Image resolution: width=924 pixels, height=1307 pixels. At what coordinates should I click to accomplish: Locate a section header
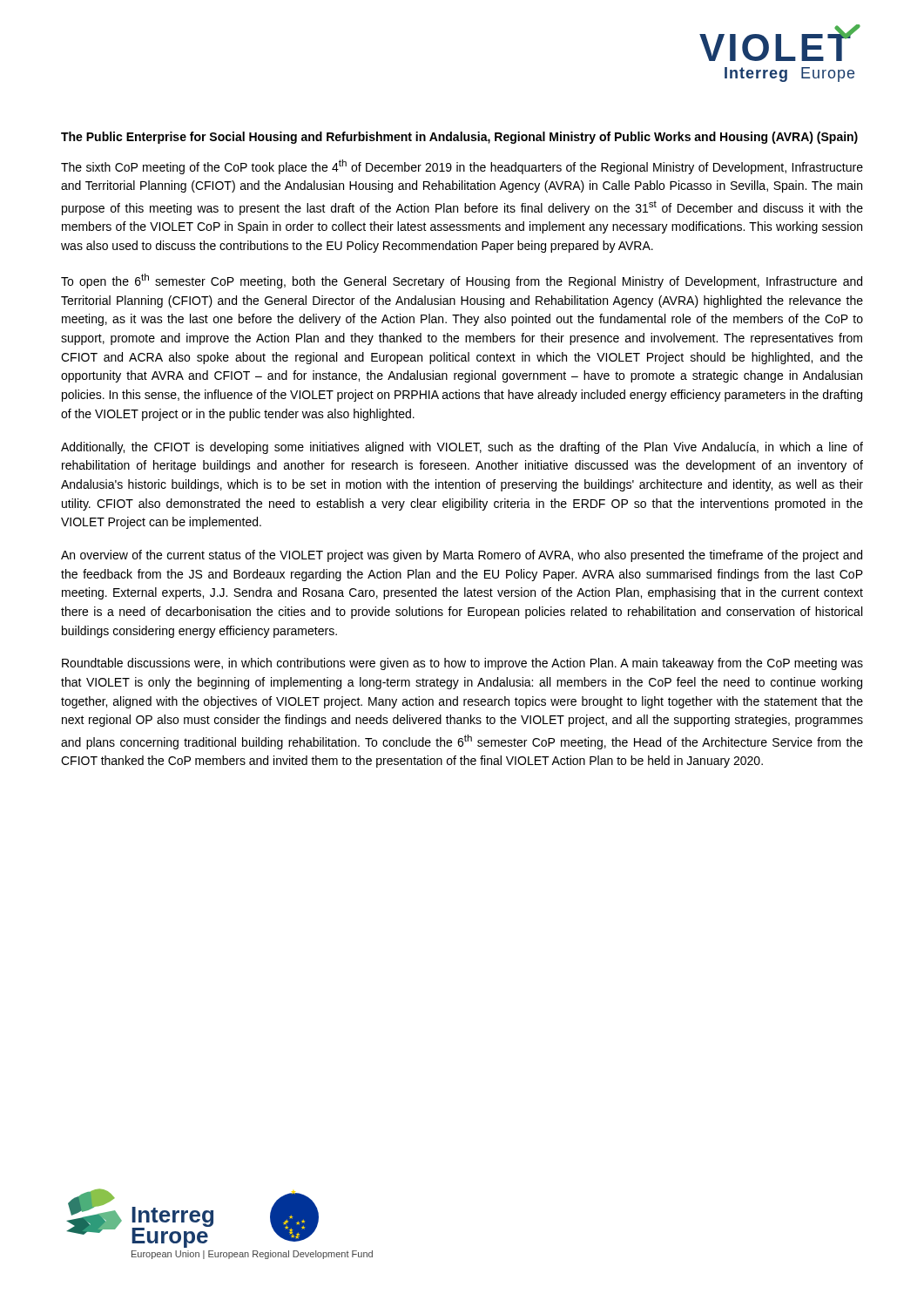[460, 137]
